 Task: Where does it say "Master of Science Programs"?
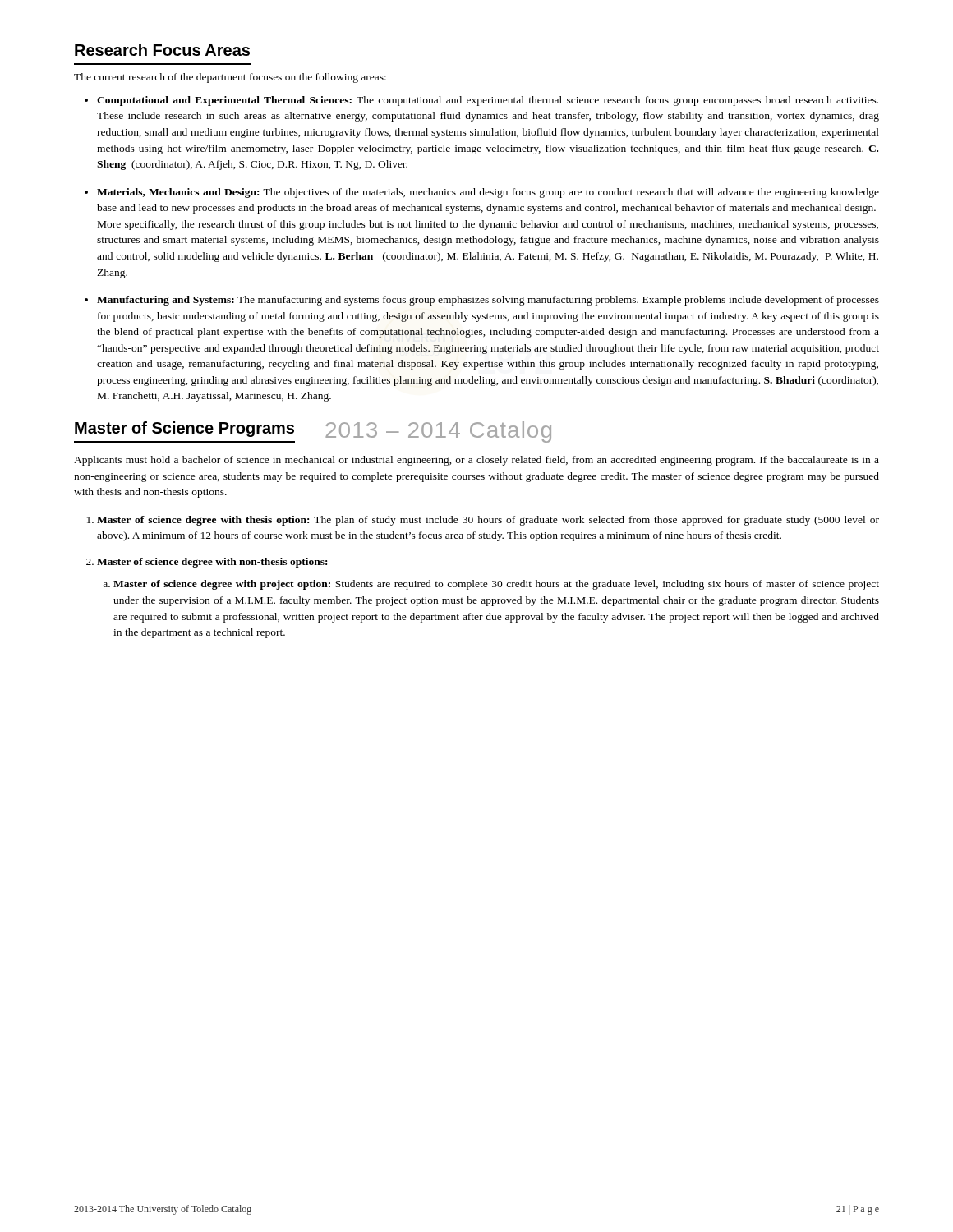pyautogui.click(x=184, y=428)
